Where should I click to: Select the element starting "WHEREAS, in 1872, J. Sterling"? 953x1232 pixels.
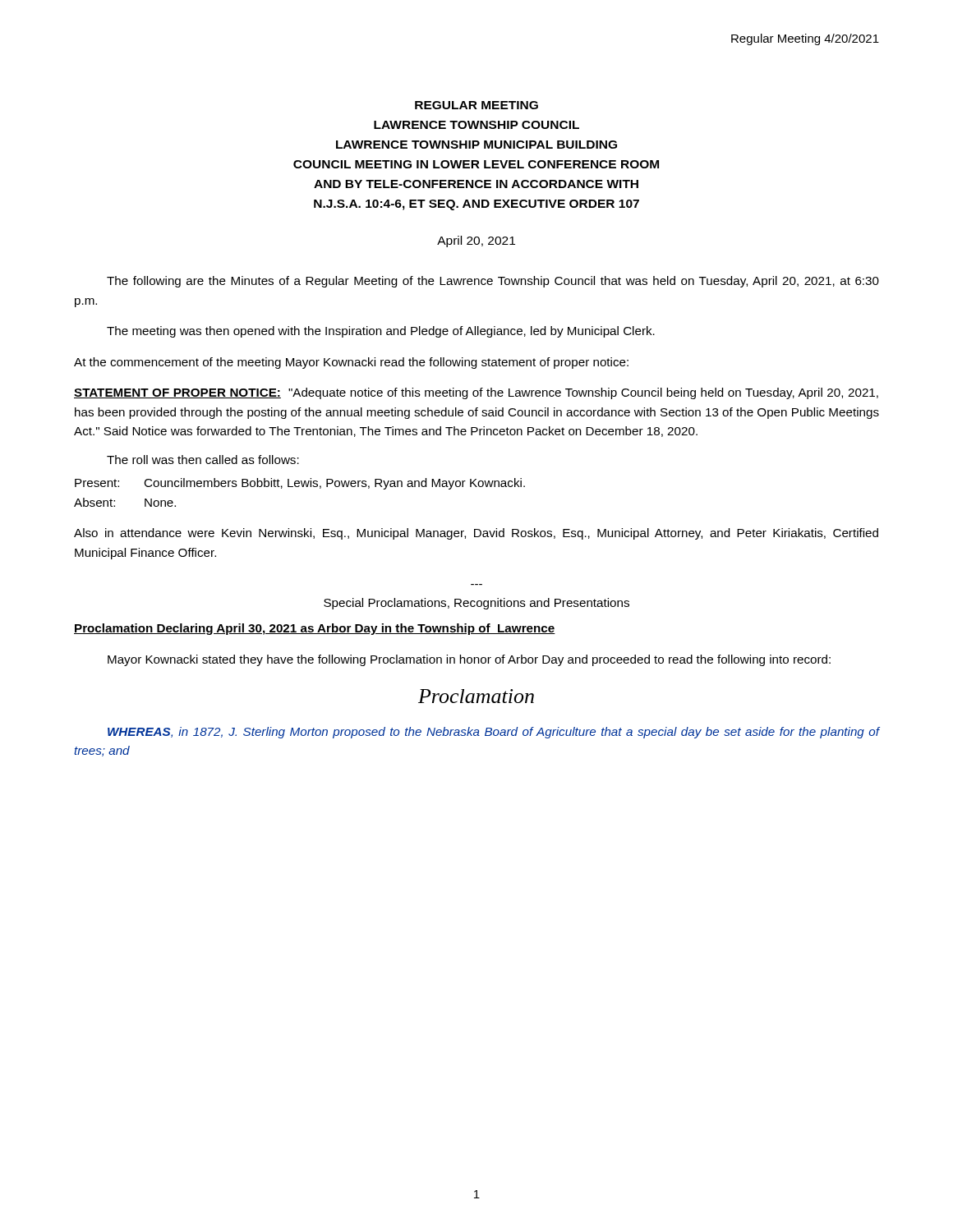[476, 741]
